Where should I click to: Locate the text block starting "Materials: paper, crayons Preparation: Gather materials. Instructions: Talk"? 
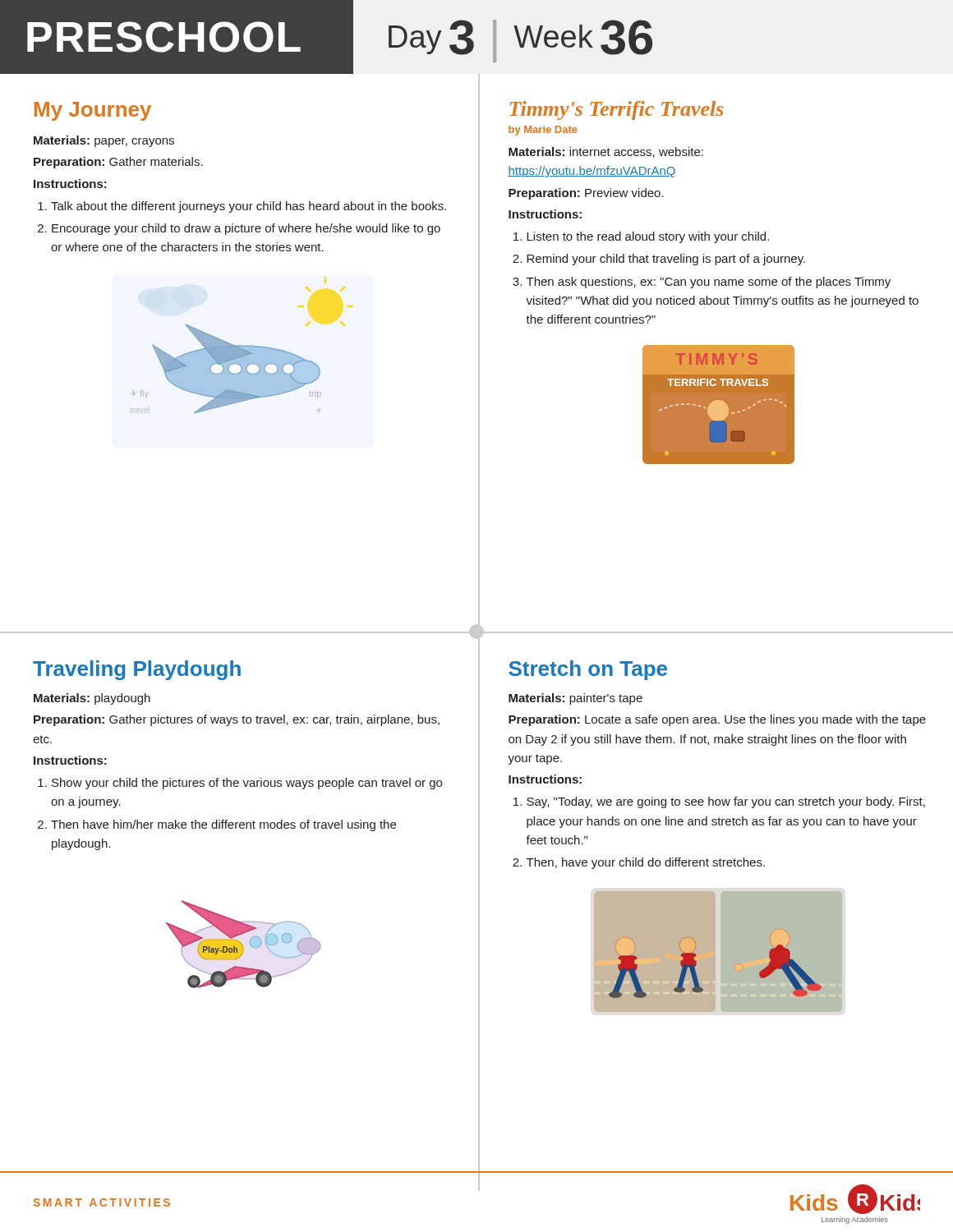click(243, 194)
